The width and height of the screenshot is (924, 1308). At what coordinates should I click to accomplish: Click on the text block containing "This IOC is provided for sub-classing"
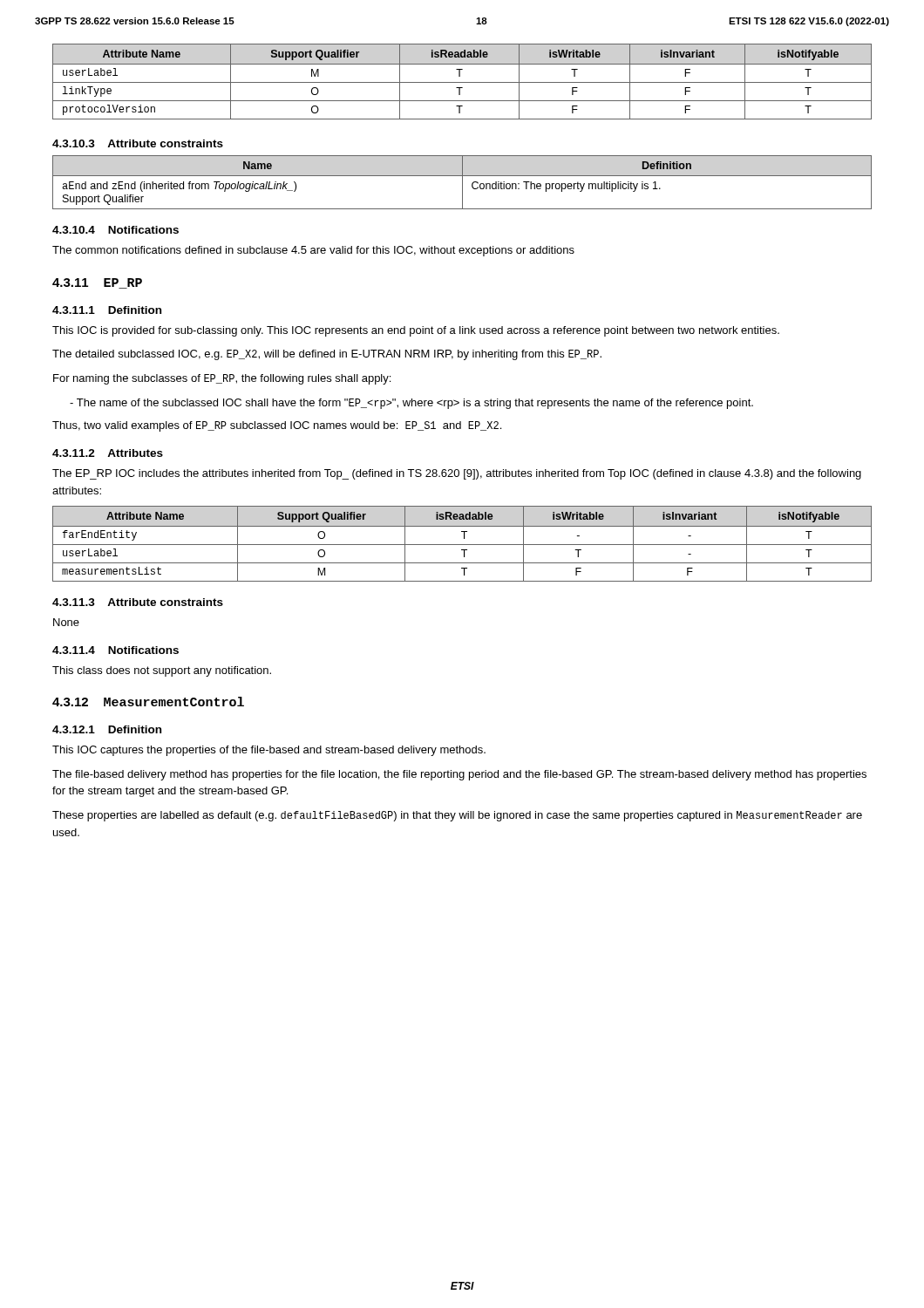point(462,330)
